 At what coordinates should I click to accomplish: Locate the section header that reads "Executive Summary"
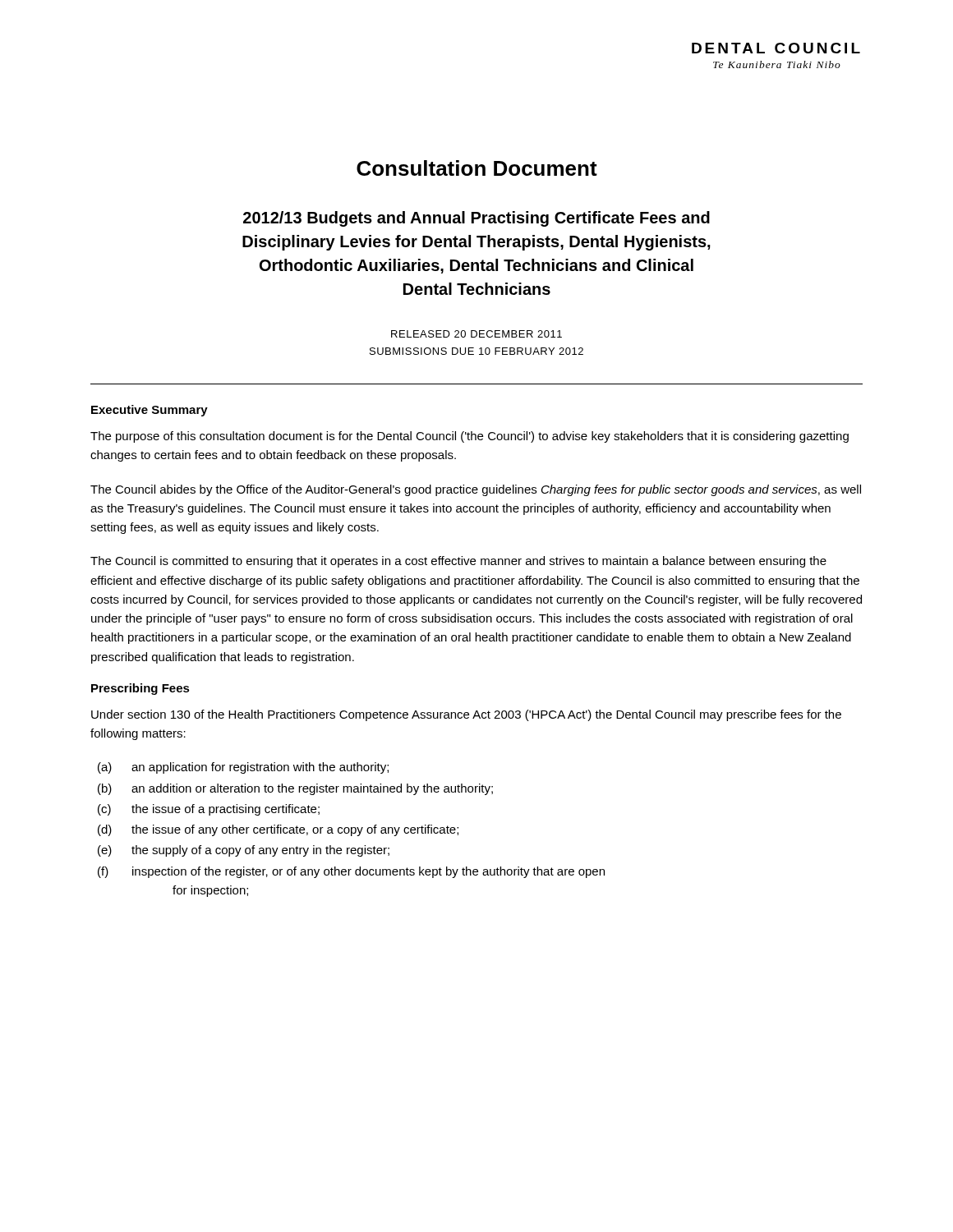(x=149, y=409)
